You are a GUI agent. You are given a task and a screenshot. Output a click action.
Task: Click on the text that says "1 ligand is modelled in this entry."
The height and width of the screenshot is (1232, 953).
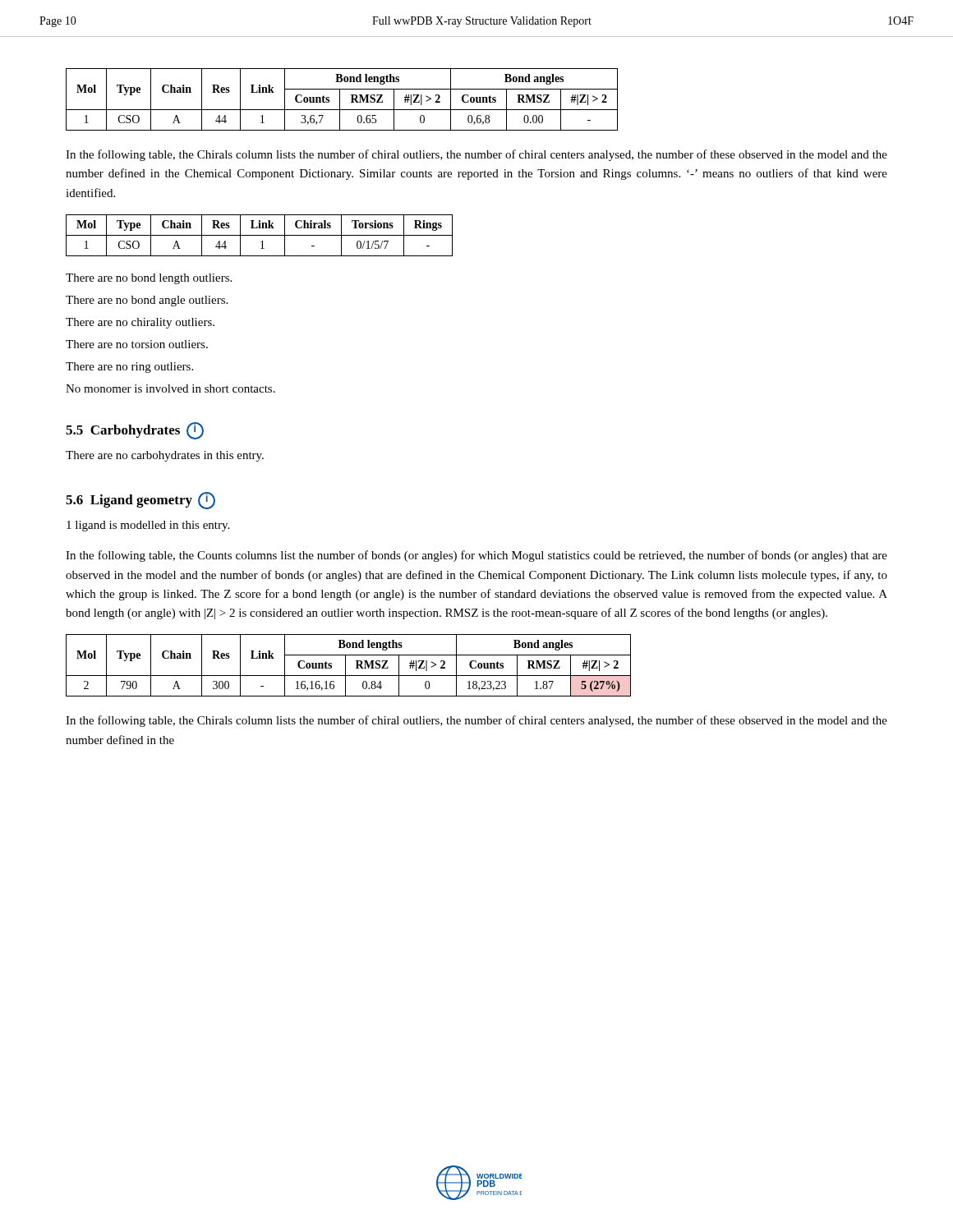coord(148,526)
